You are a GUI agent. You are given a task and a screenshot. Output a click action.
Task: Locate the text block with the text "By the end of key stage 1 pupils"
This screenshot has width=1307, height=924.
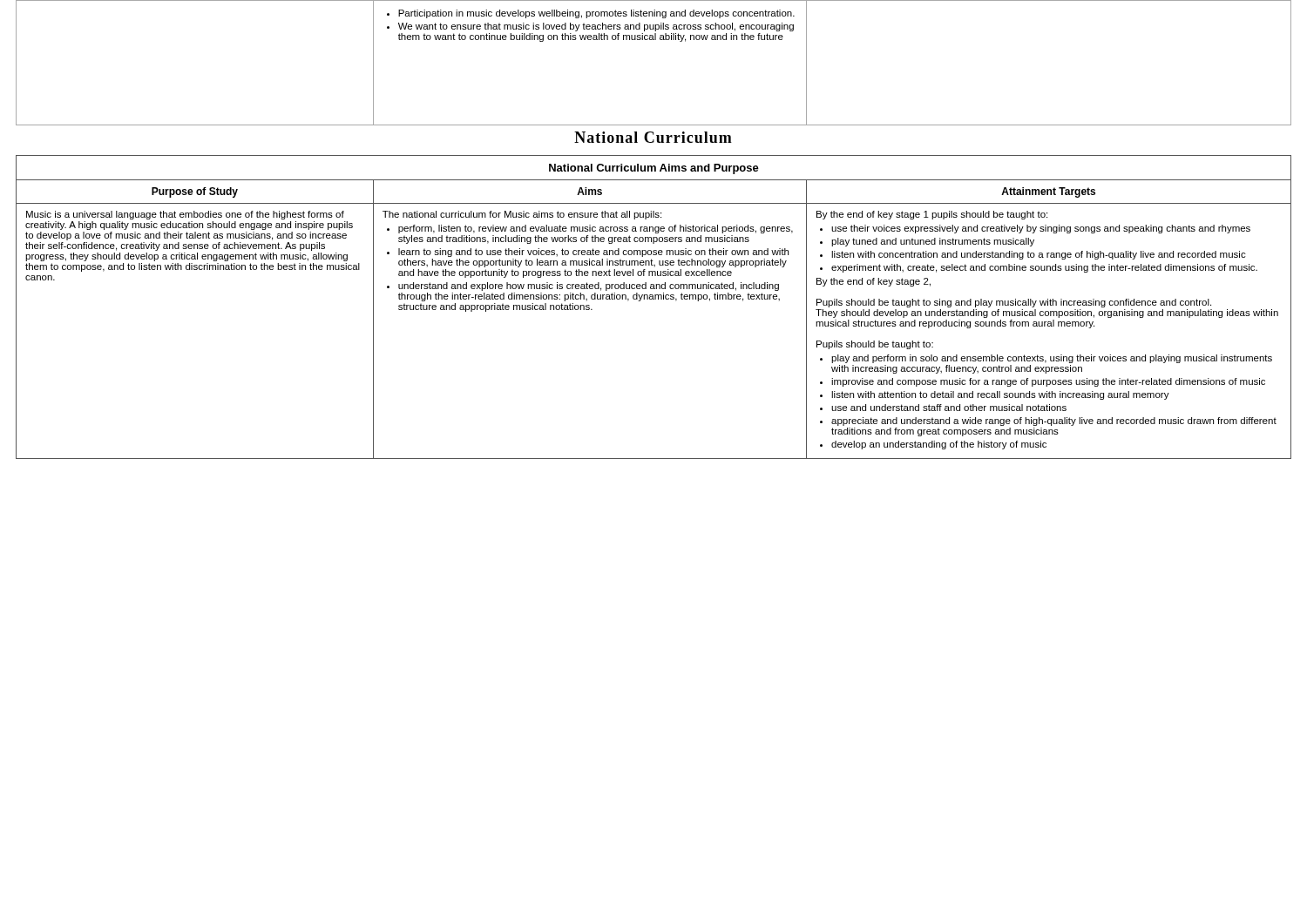pos(1049,329)
